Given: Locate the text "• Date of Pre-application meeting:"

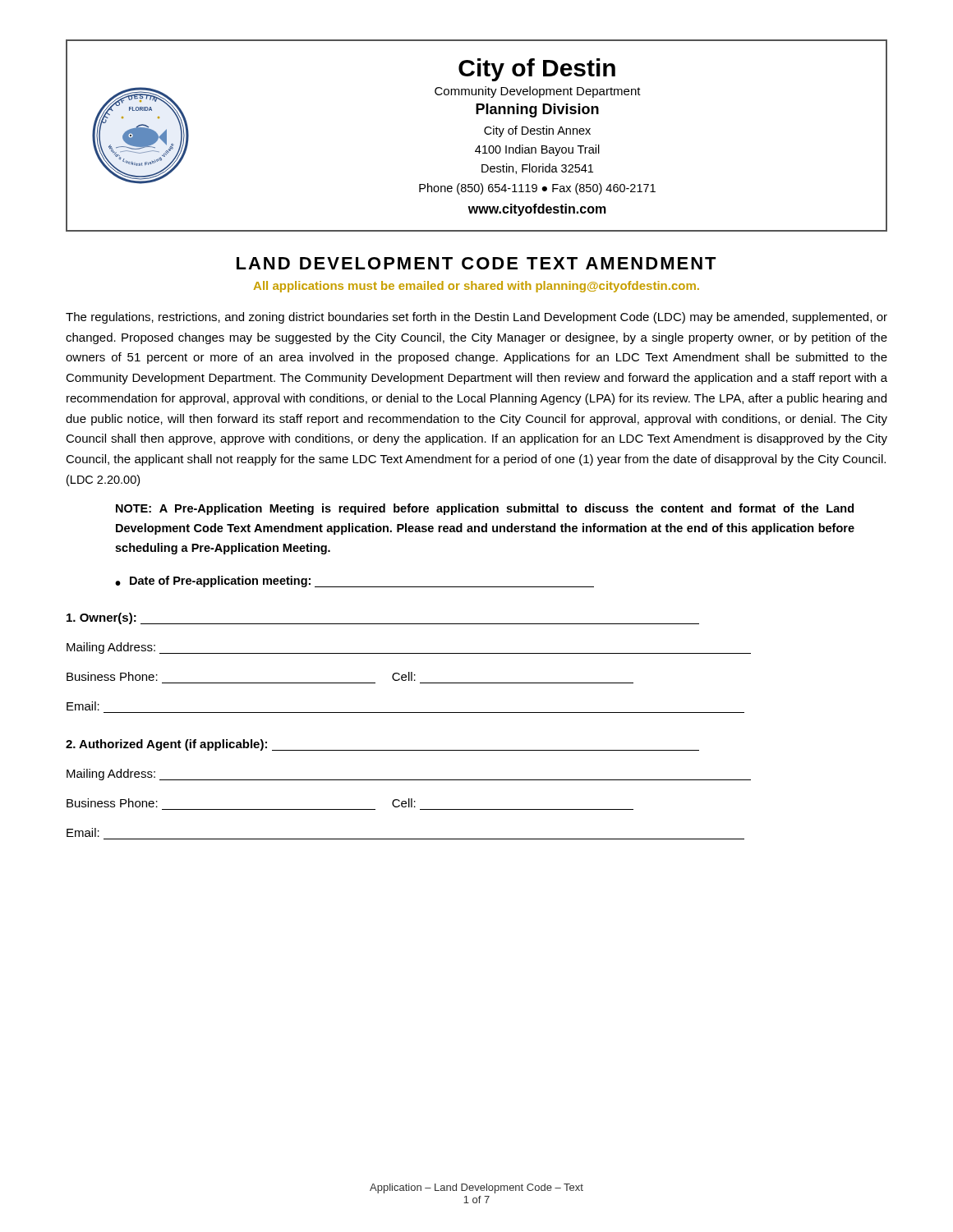Looking at the screenshot, I should point(355,583).
